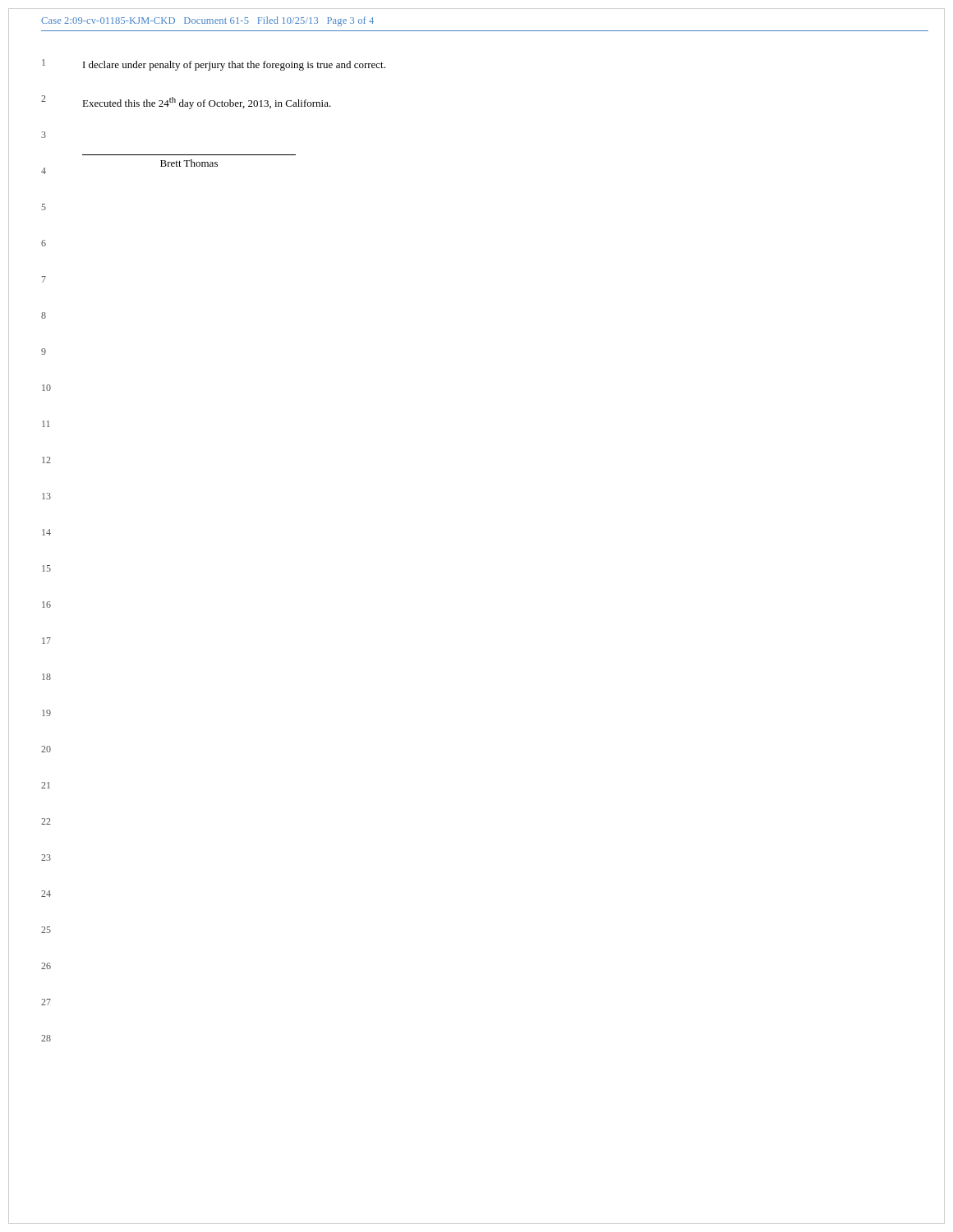Locate the text block starting "Executed this the 24th day of October, 2013,"
Image resolution: width=953 pixels, height=1232 pixels.
[207, 102]
